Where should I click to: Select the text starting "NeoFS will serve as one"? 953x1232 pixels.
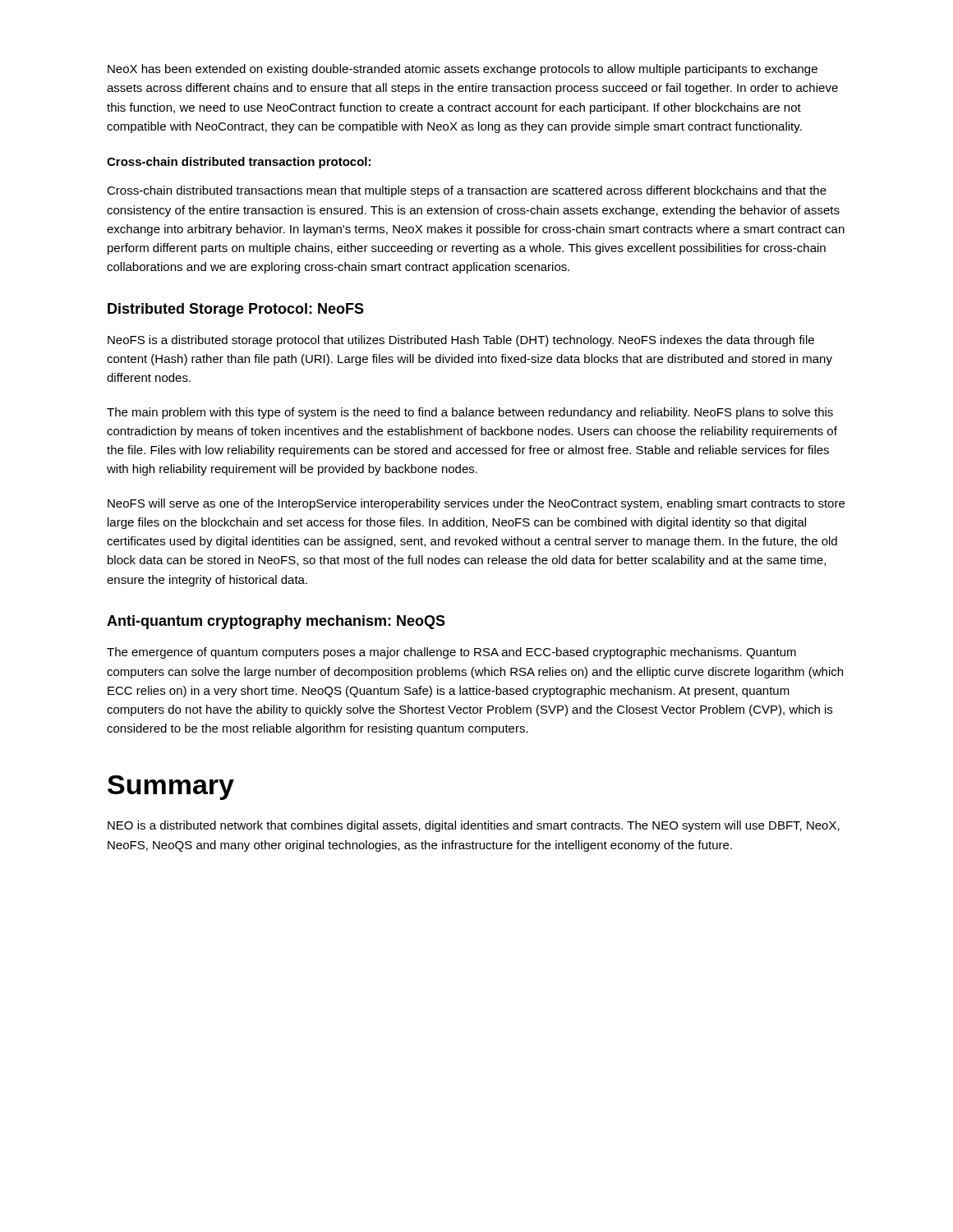point(476,541)
